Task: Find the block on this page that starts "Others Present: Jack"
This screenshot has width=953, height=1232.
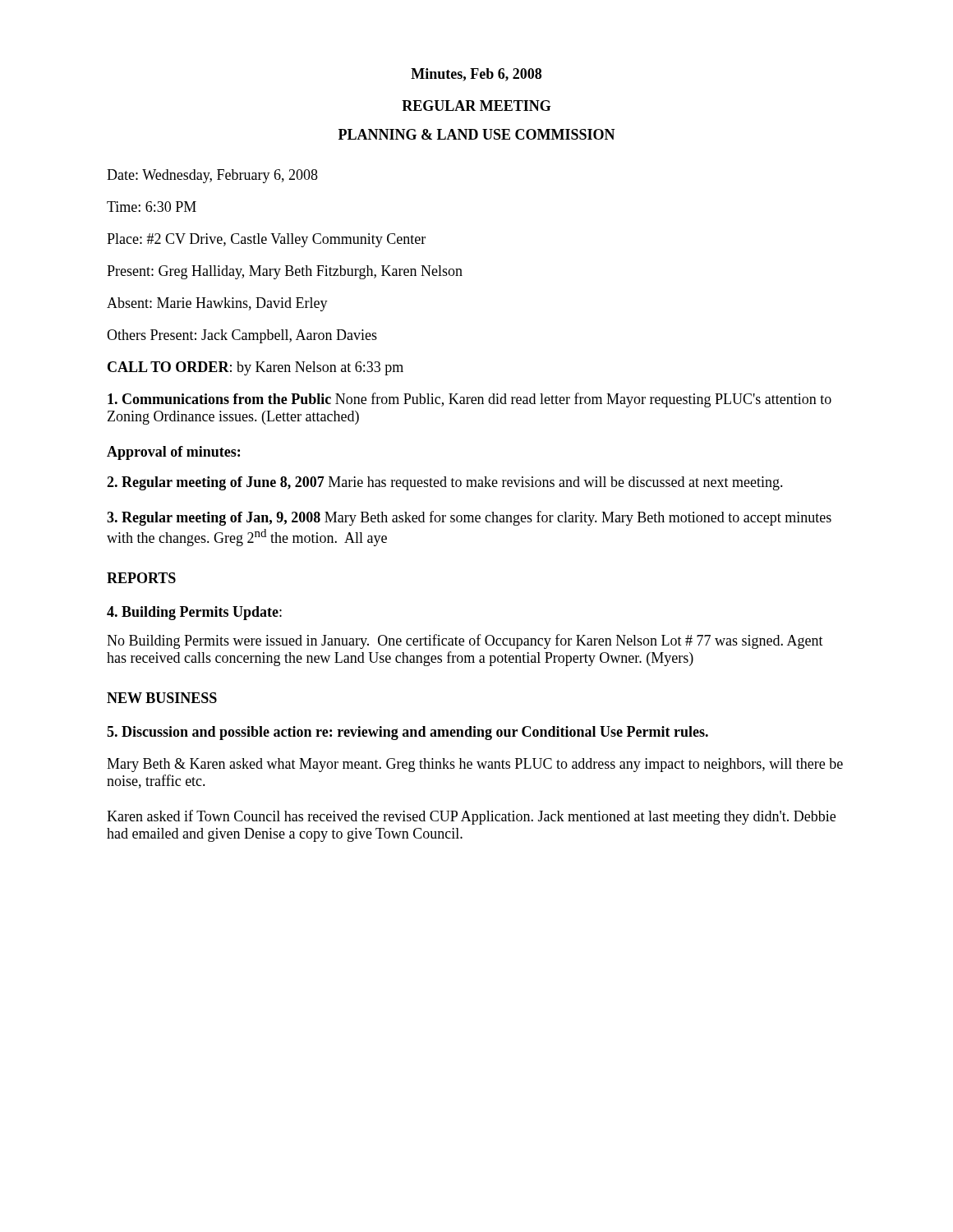Action: pos(242,335)
